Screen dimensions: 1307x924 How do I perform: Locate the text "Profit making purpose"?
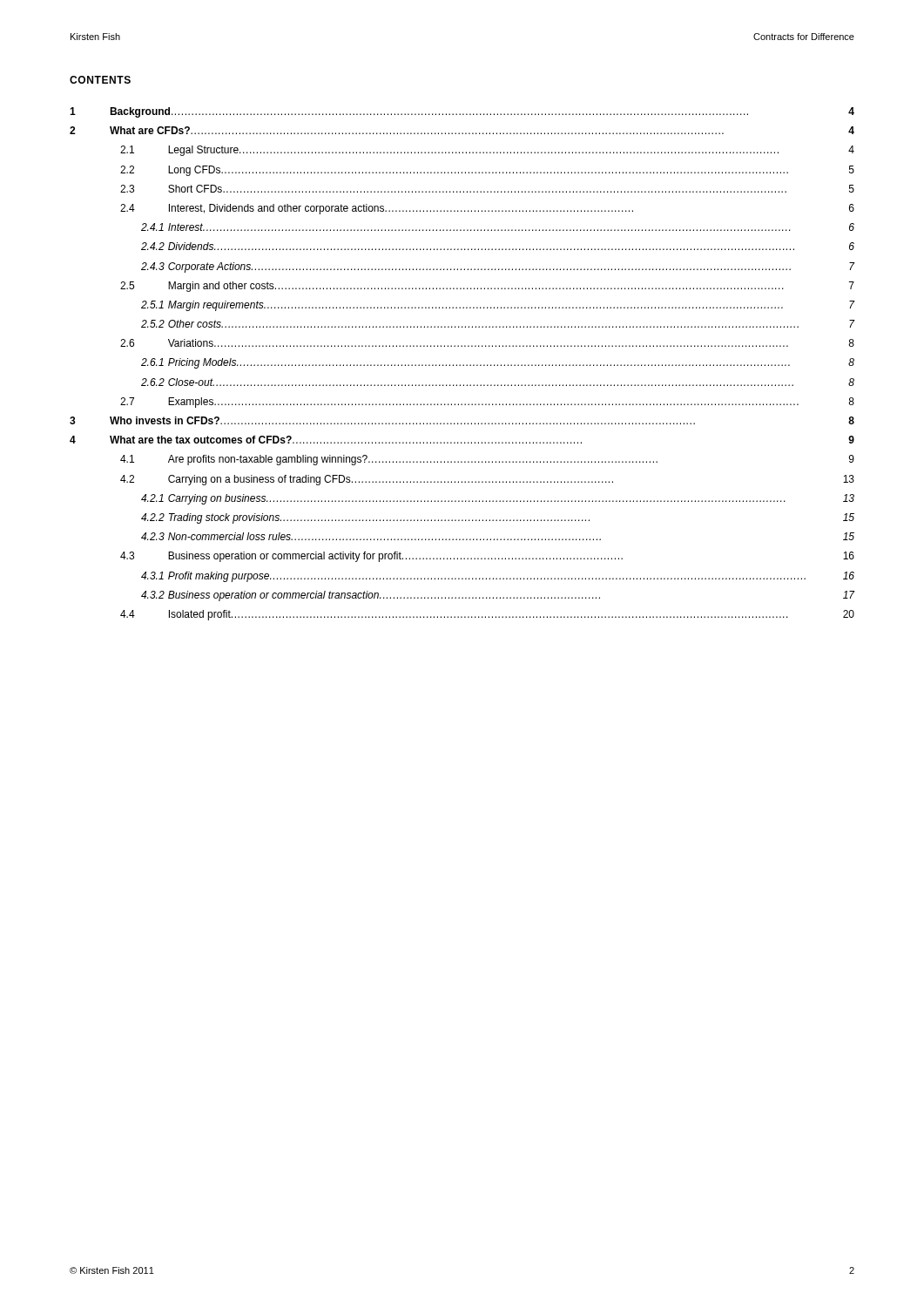tap(488, 576)
